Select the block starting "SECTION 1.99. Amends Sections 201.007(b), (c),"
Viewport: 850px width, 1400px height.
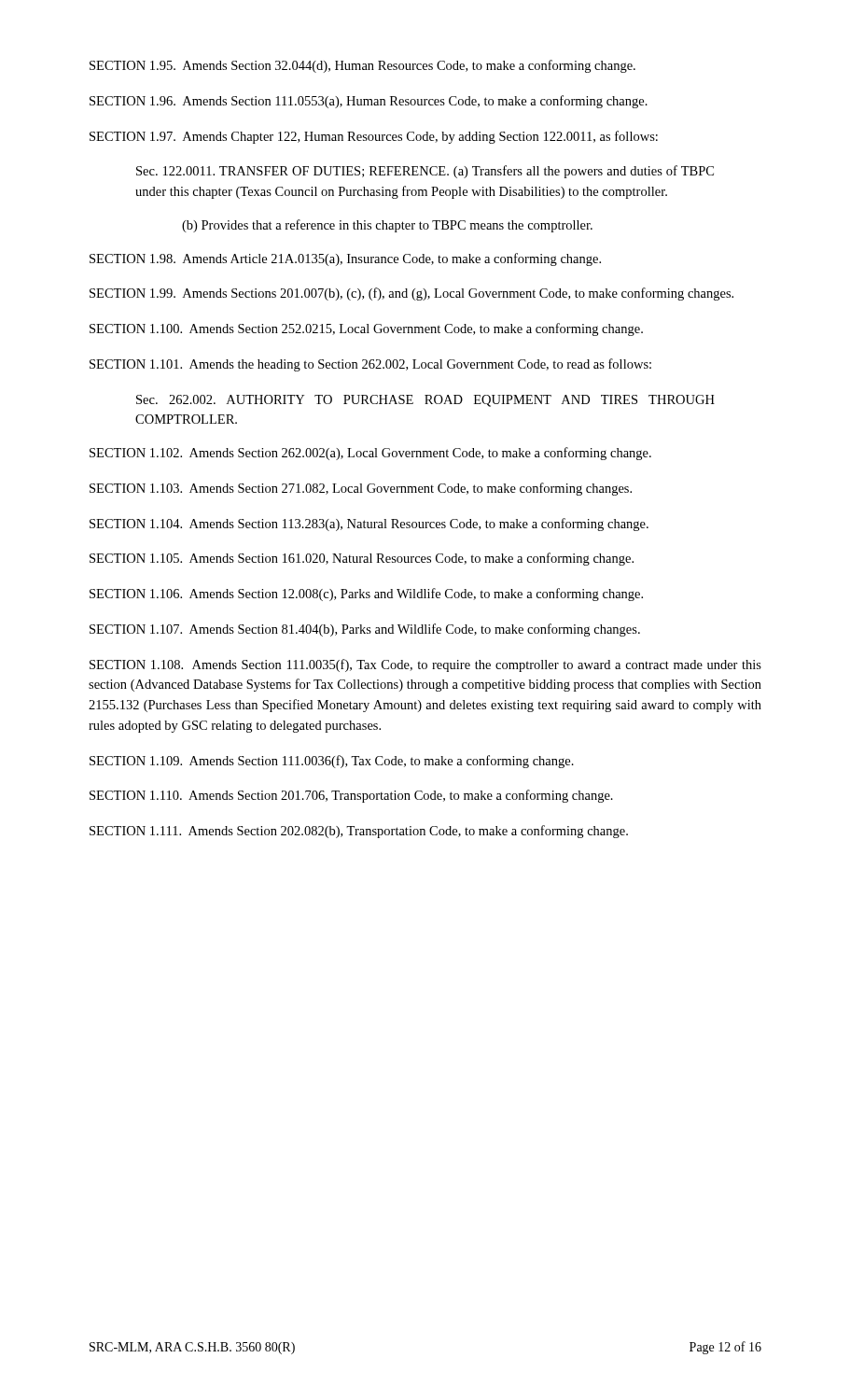coord(412,293)
